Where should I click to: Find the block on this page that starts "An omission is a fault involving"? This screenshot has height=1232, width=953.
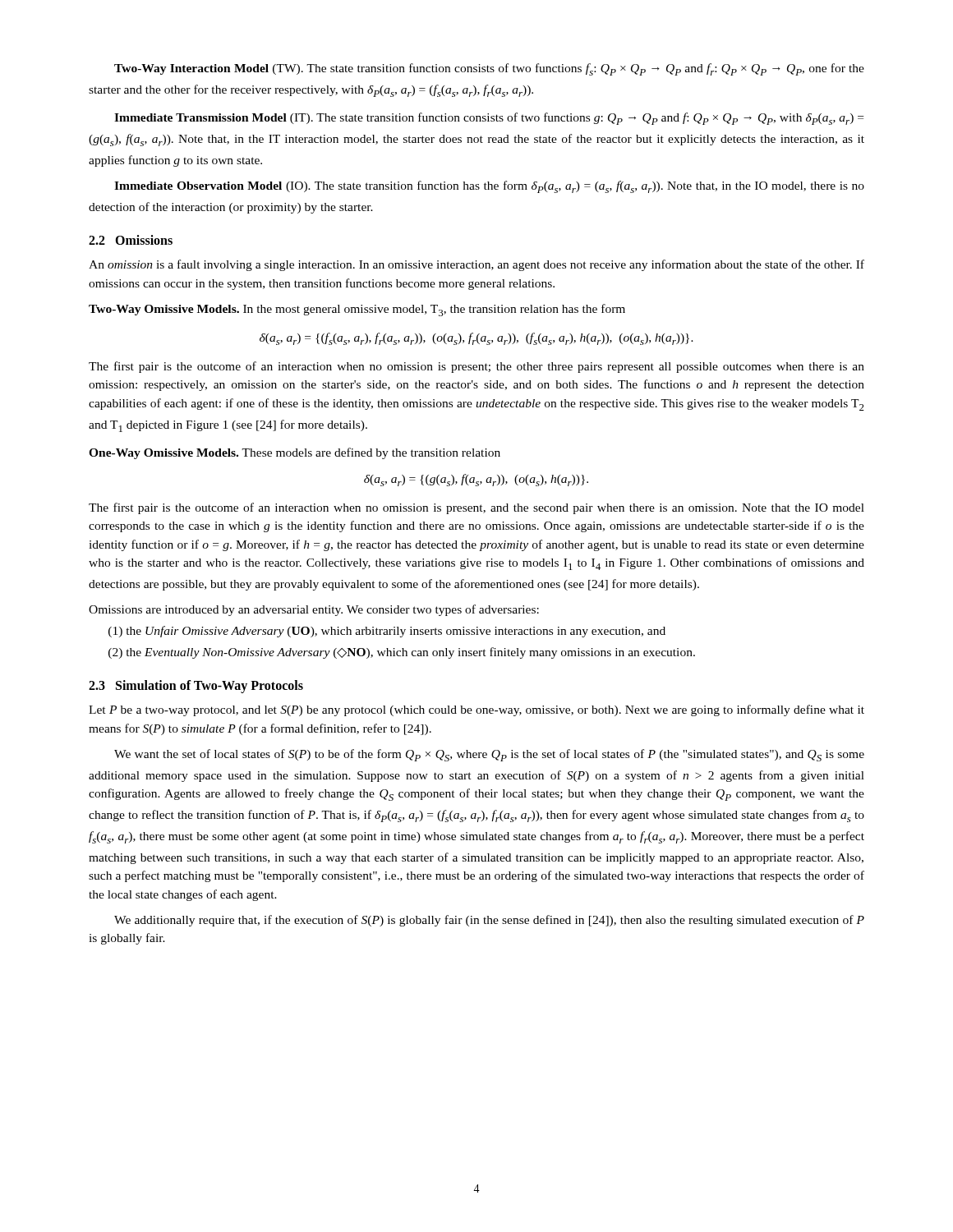[476, 273]
